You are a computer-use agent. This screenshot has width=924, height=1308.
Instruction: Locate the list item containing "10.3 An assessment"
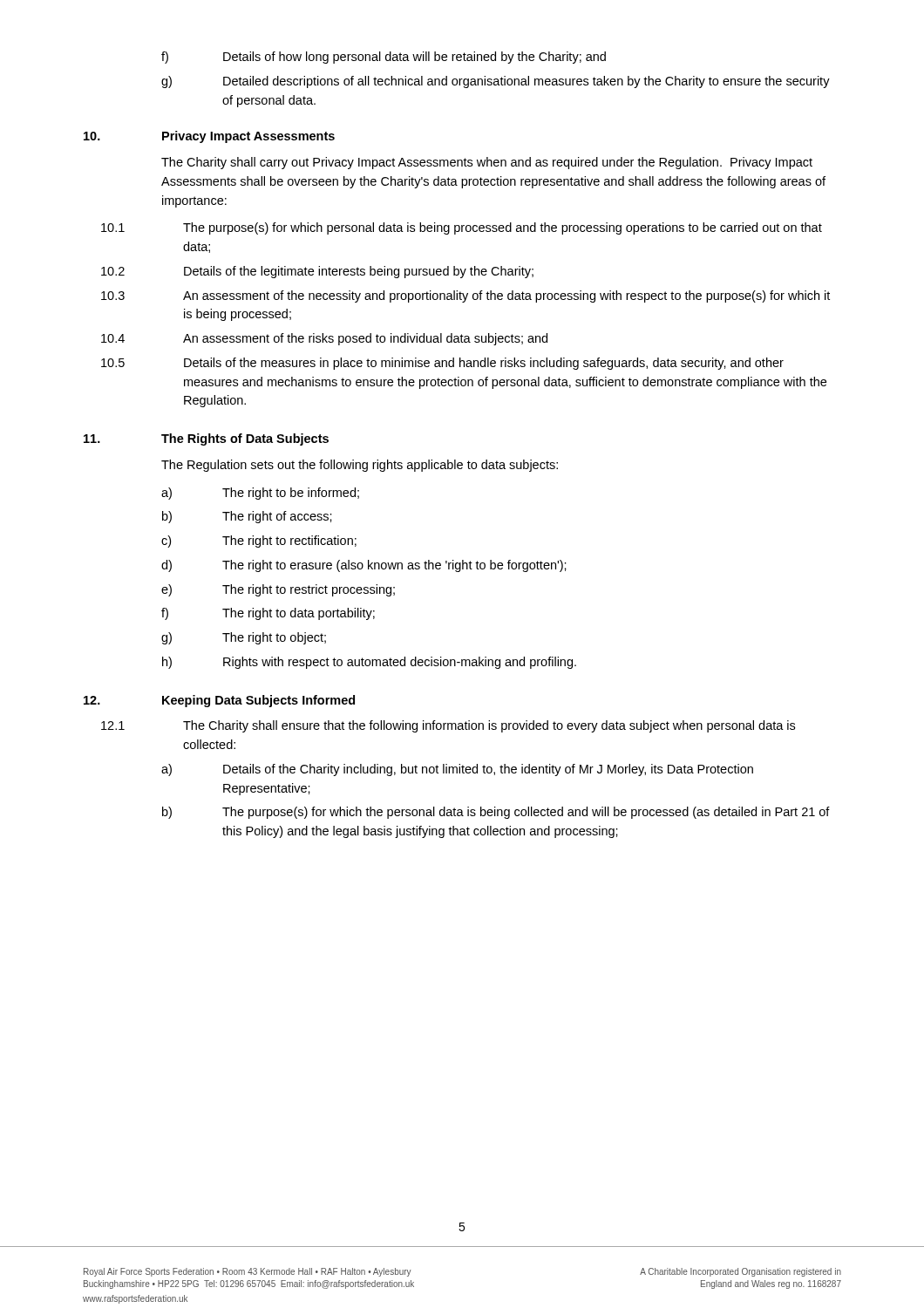[x=462, y=305]
